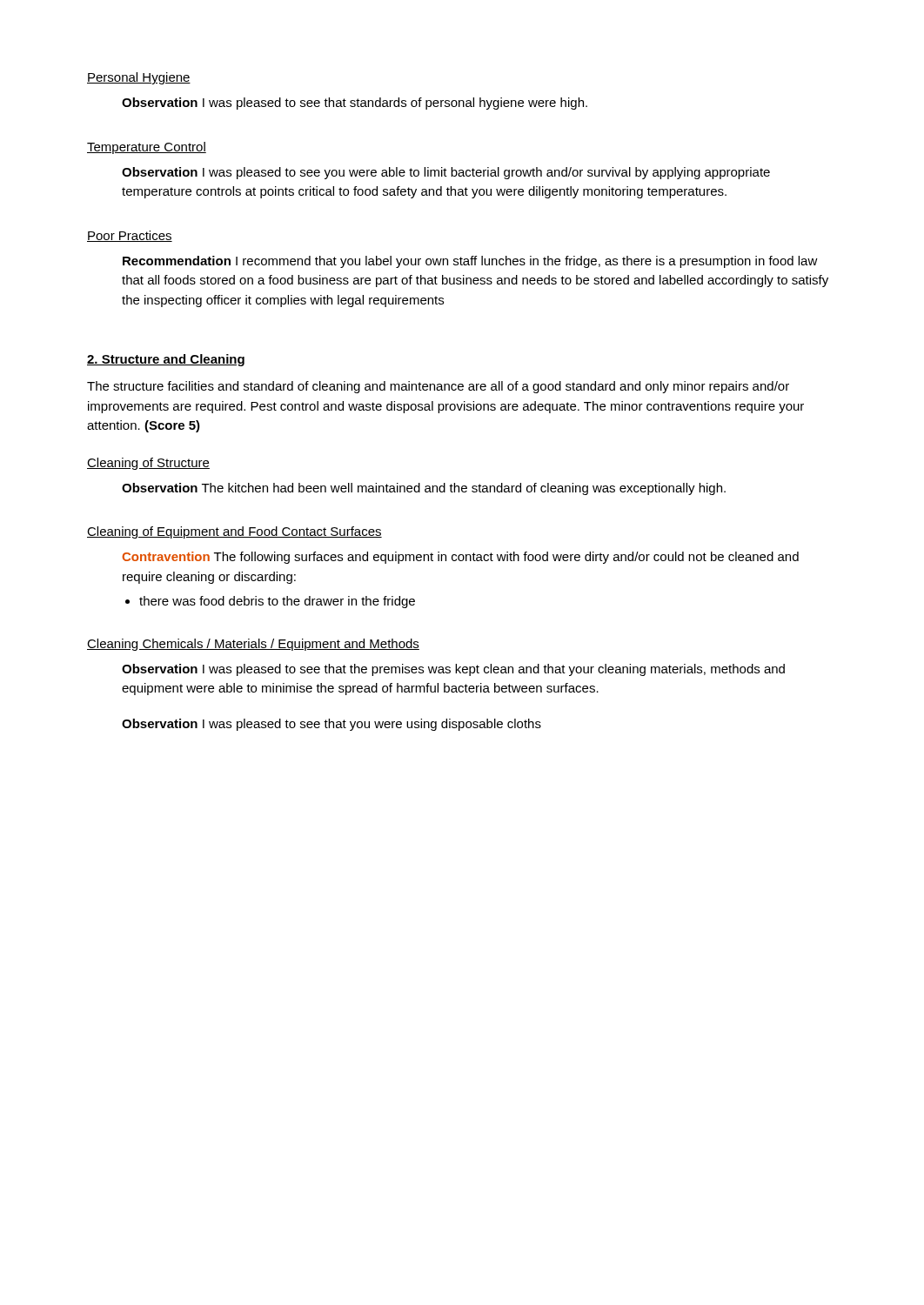Find the block on this page that starts "Observation I was pleased to see you"

pos(446,181)
